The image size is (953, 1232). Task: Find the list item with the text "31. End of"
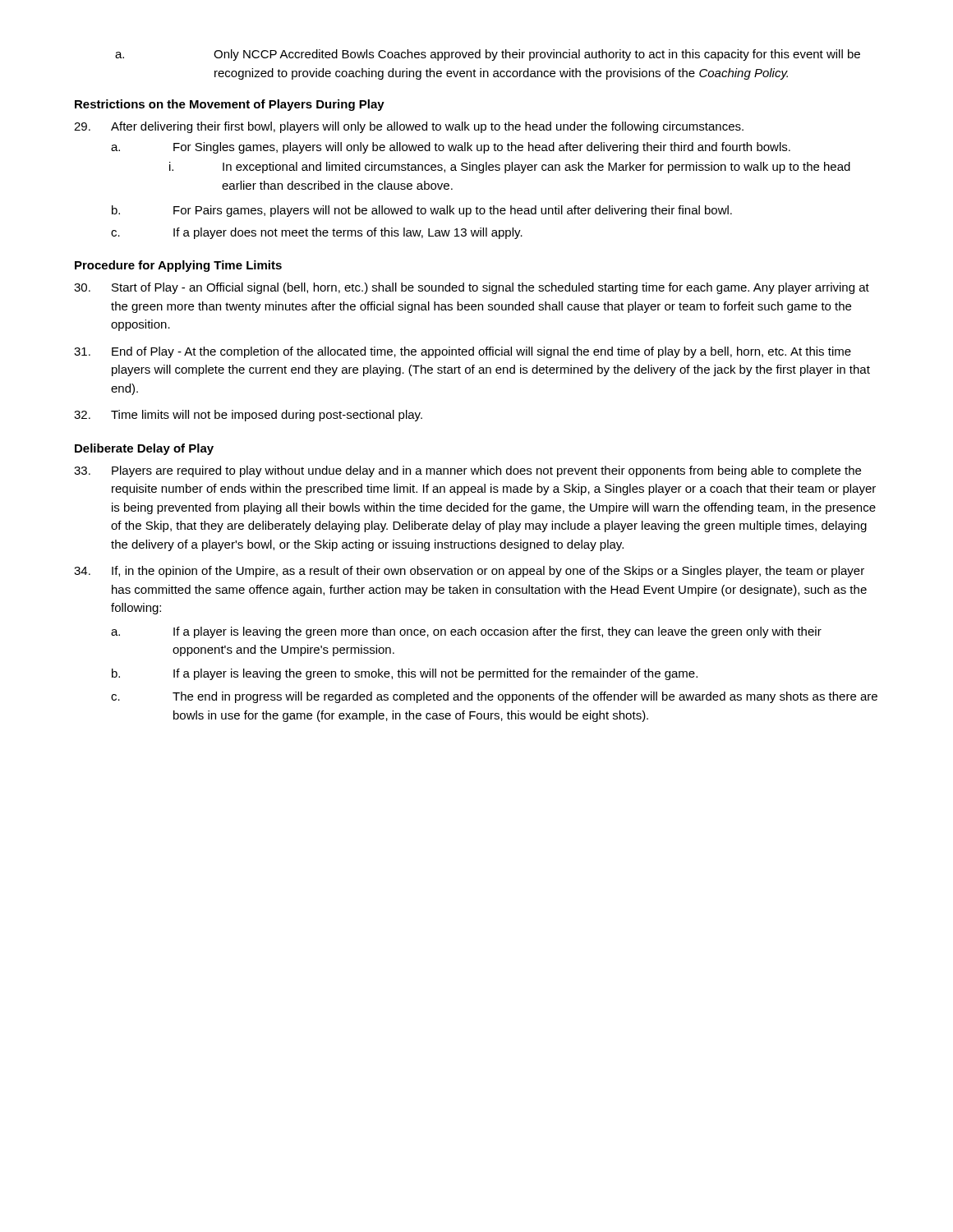(476, 370)
